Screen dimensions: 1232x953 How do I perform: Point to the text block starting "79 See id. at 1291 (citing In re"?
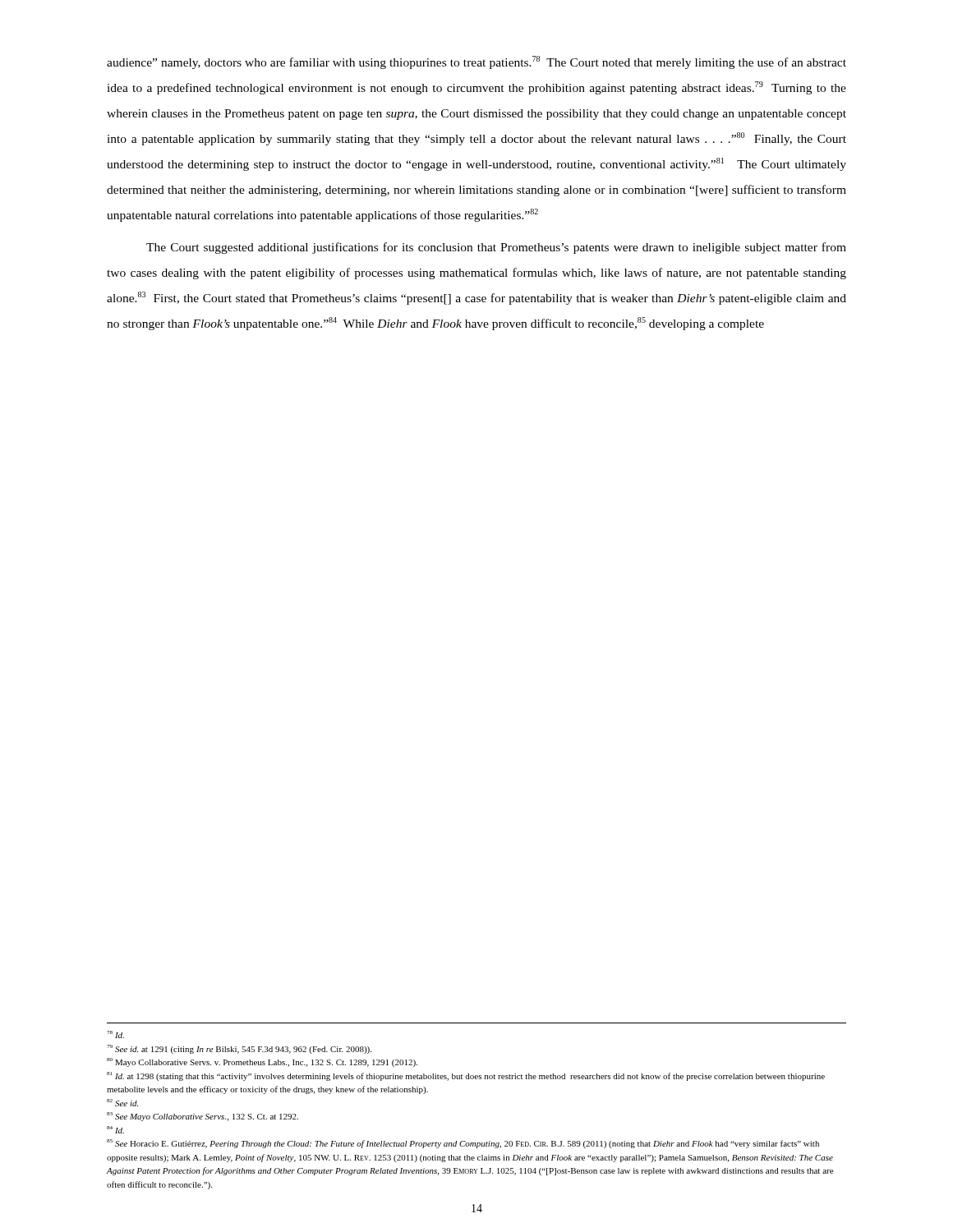click(x=239, y=1049)
